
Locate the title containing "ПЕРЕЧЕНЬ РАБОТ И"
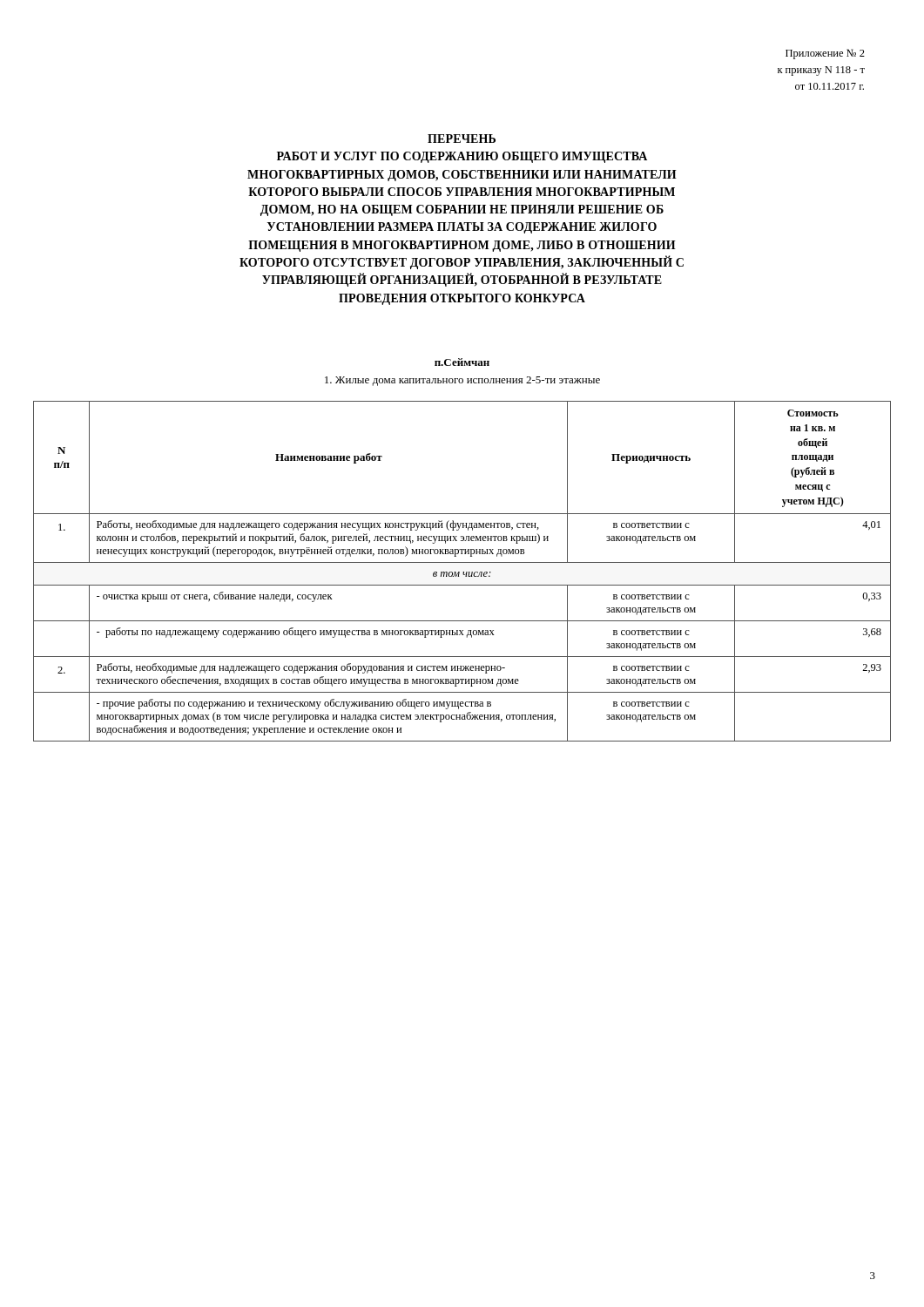coord(462,219)
